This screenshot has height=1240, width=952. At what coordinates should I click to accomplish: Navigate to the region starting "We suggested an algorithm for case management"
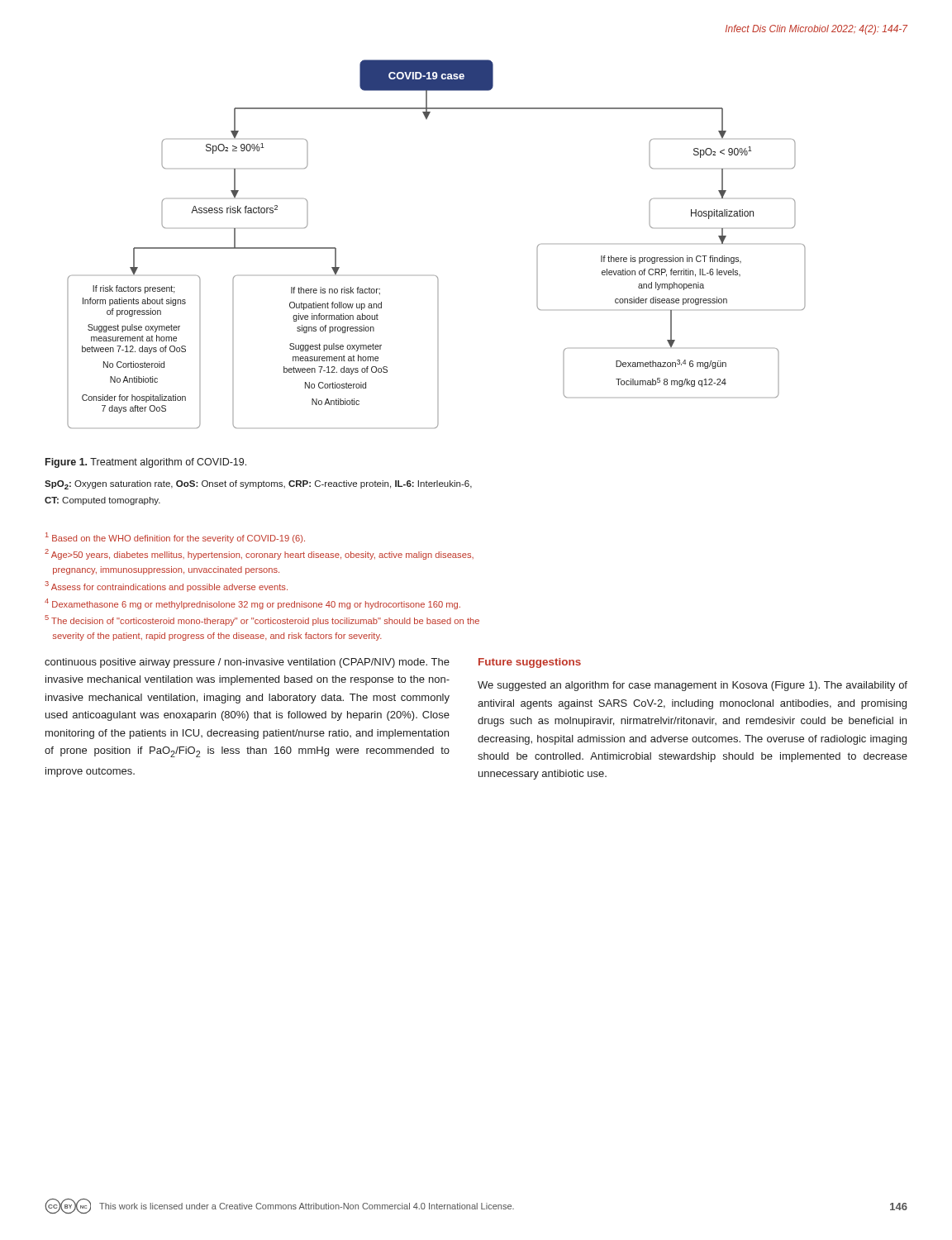click(692, 729)
